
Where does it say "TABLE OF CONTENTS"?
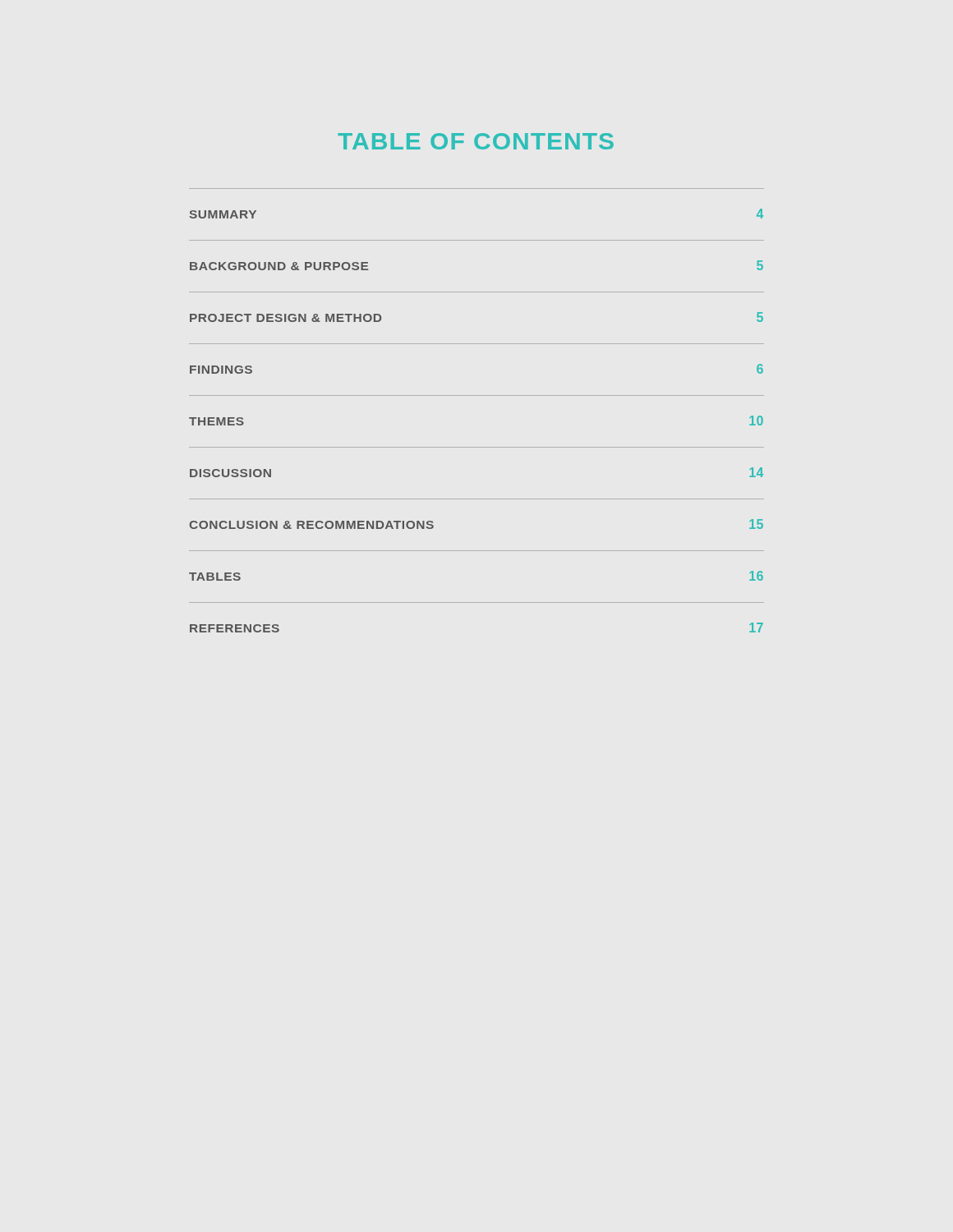point(476,141)
